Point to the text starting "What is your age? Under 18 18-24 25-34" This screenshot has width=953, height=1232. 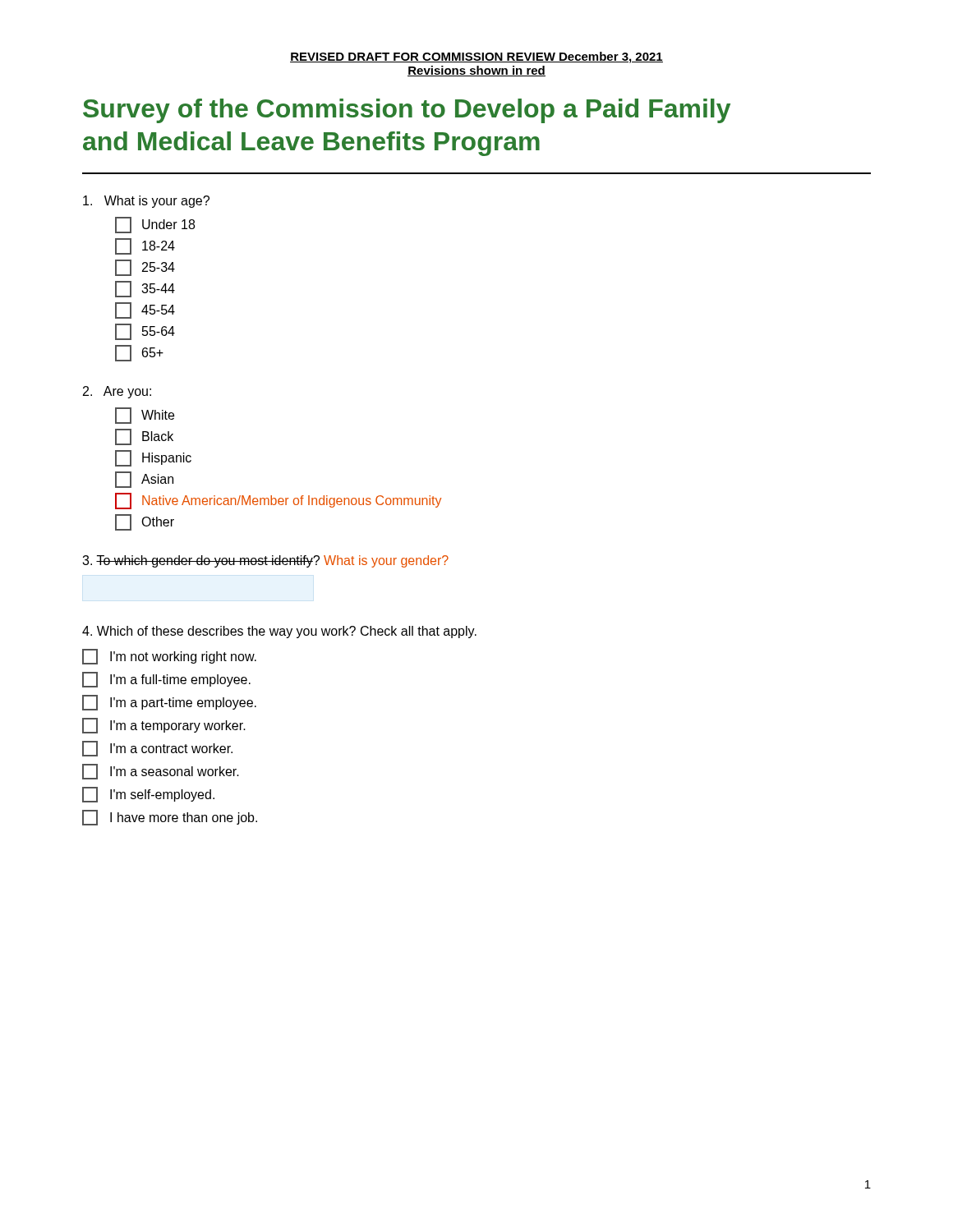click(x=146, y=202)
